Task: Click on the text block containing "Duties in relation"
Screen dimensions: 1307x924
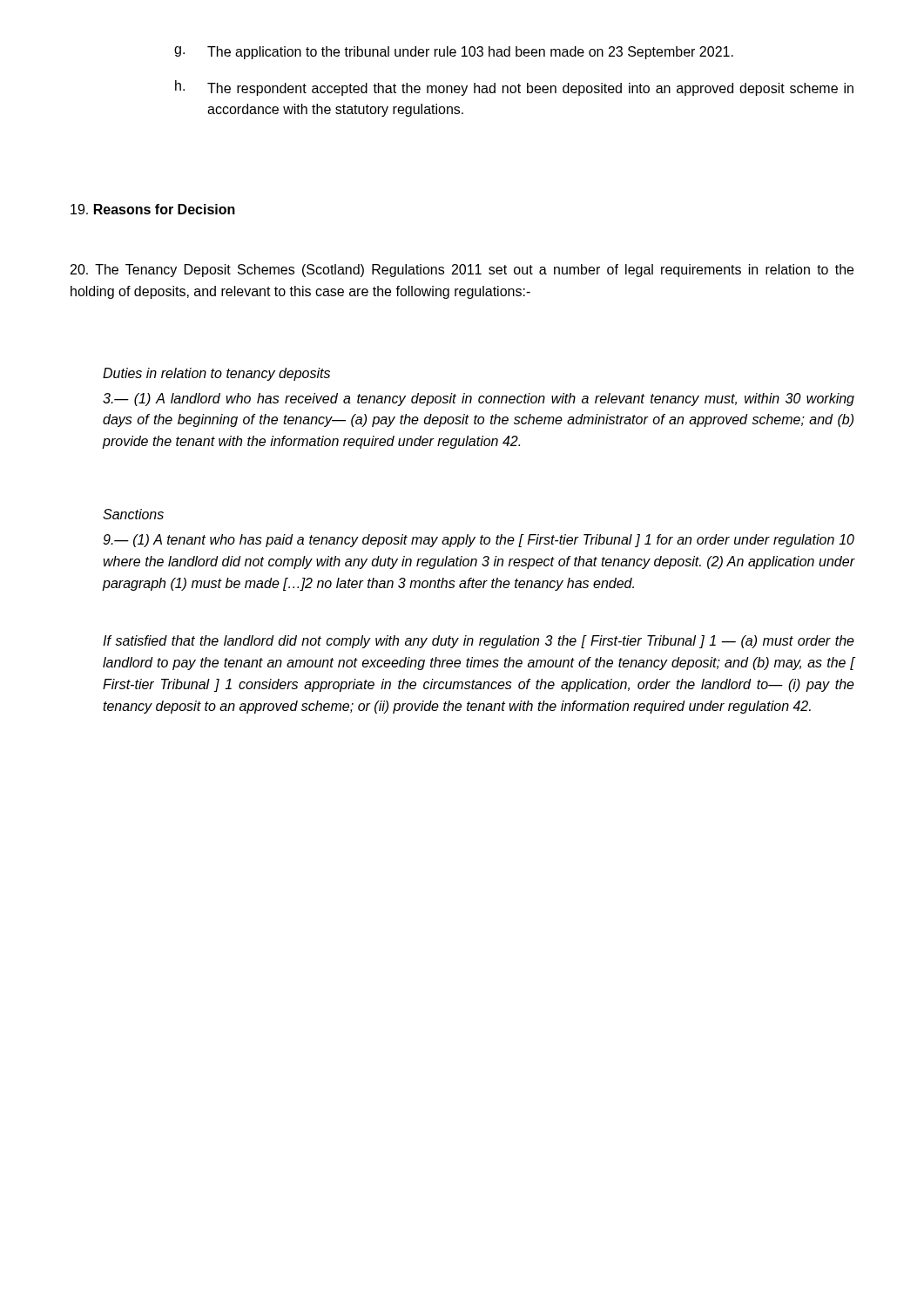Action: [x=217, y=373]
